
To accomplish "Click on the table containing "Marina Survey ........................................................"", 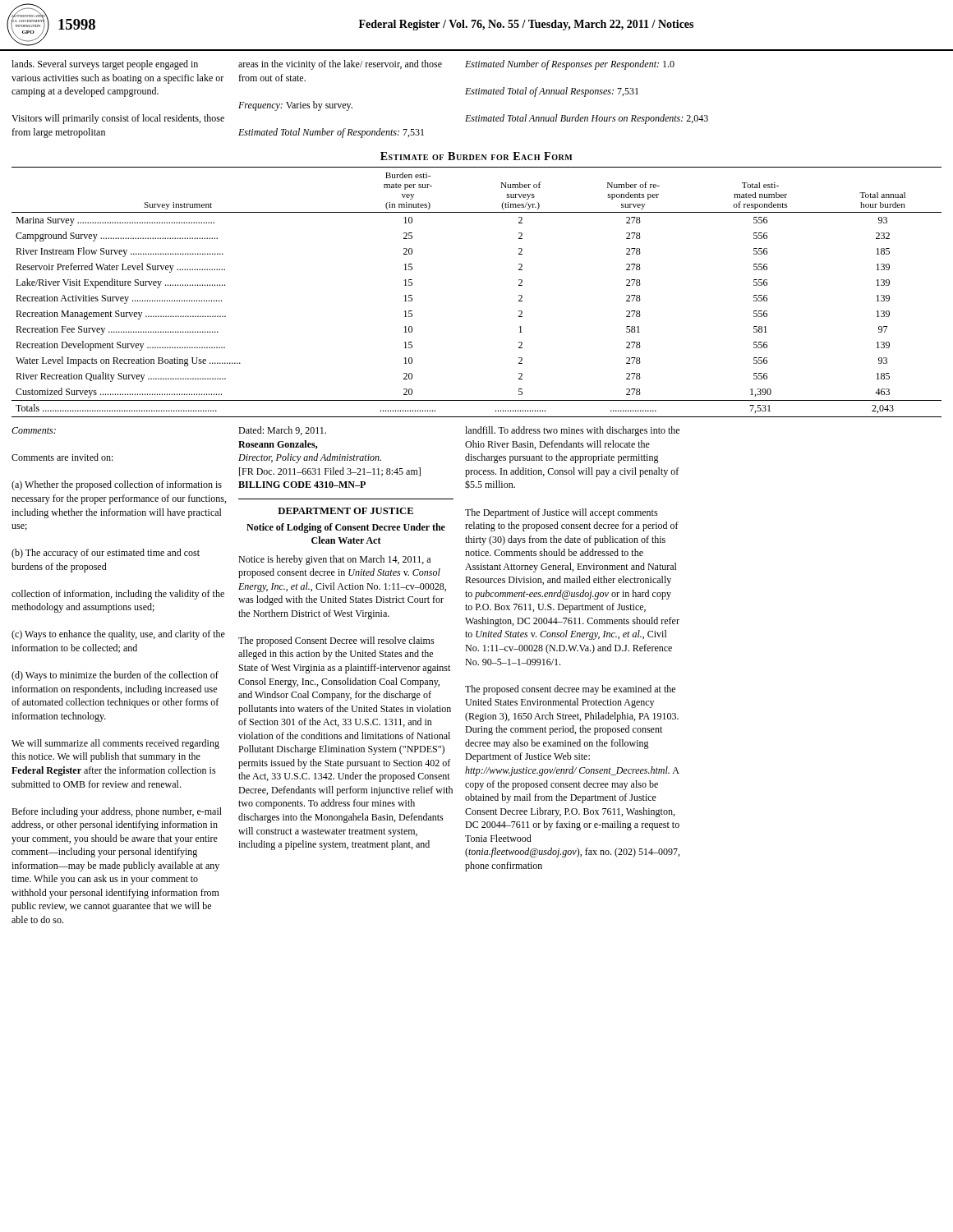I will click(x=476, y=292).
